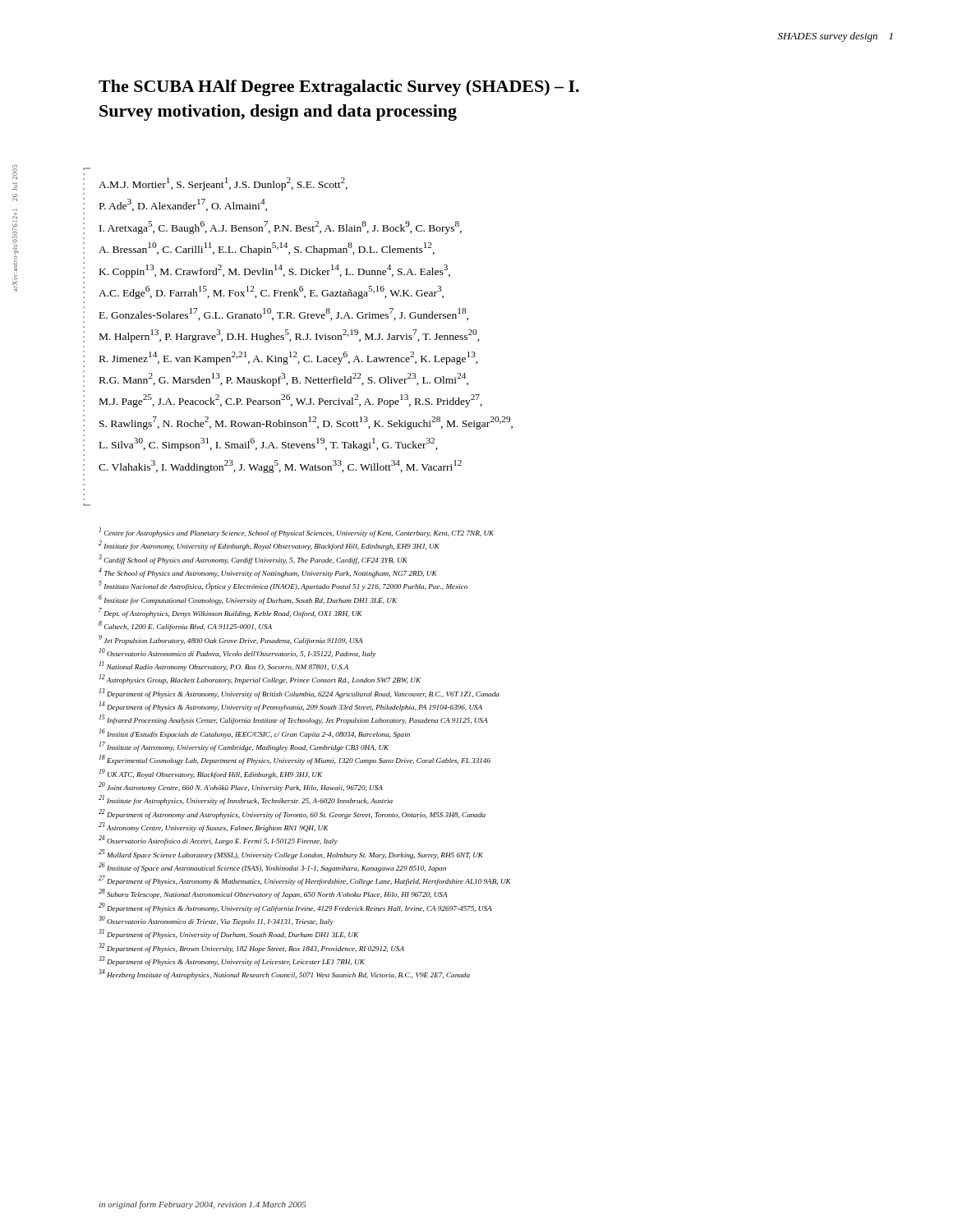Find the text block with the text "1 Centre for Astrophysics and Planetary"
This screenshot has height=1232, width=953.
click(x=496, y=753)
